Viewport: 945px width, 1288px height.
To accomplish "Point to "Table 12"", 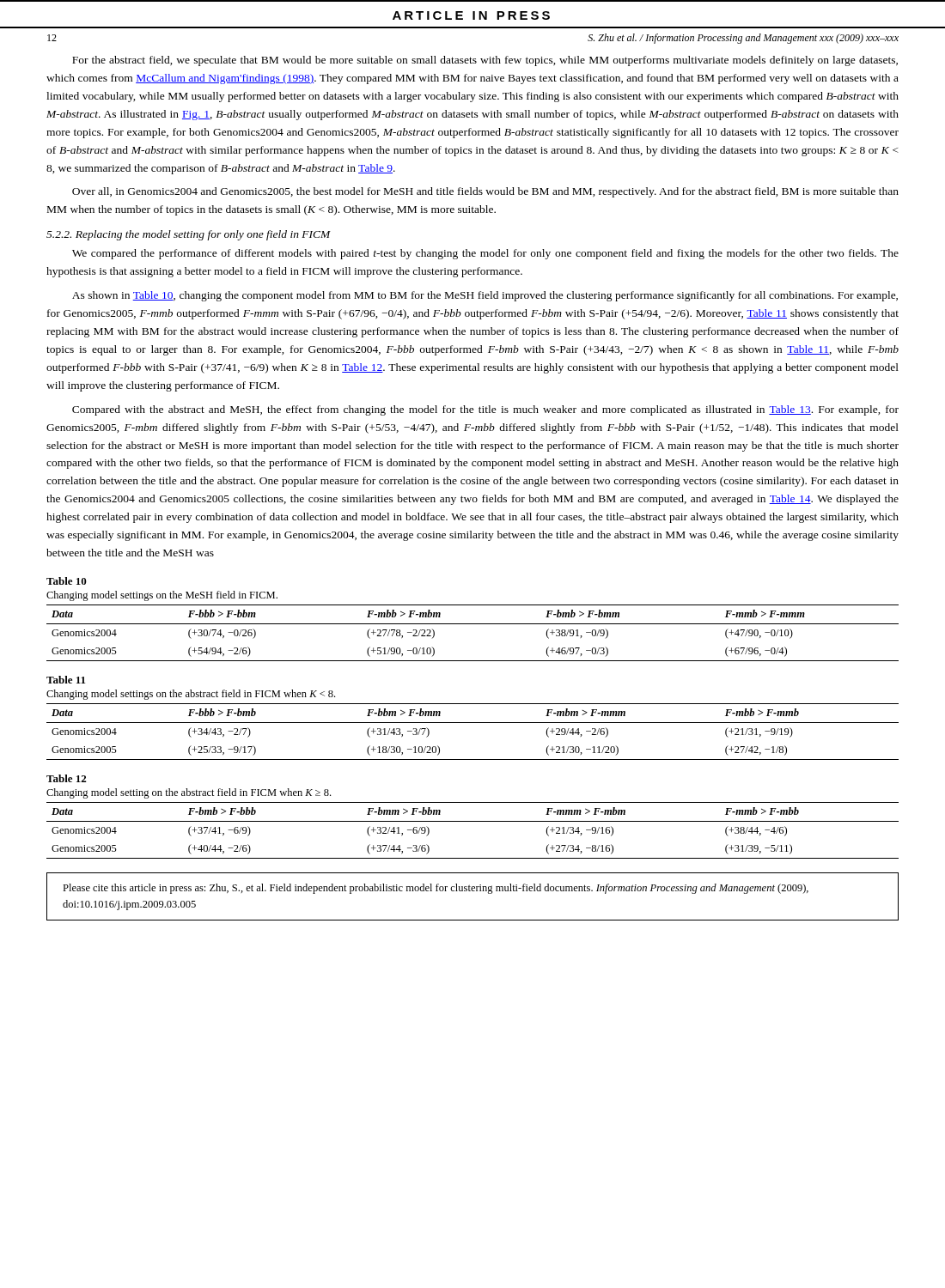I will click(x=67, y=778).
